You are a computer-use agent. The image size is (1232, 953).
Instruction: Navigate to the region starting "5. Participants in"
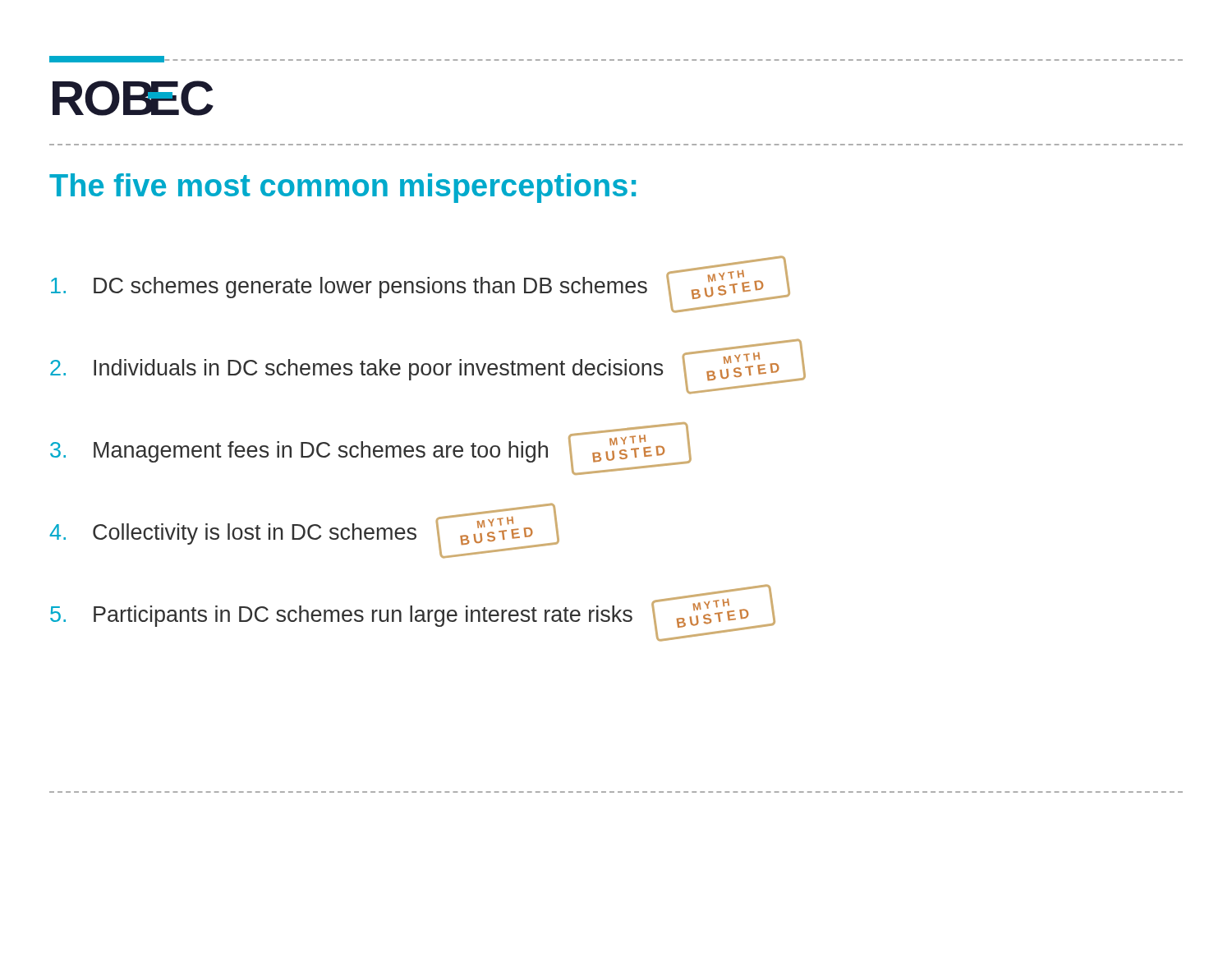(x=413, y=615)
